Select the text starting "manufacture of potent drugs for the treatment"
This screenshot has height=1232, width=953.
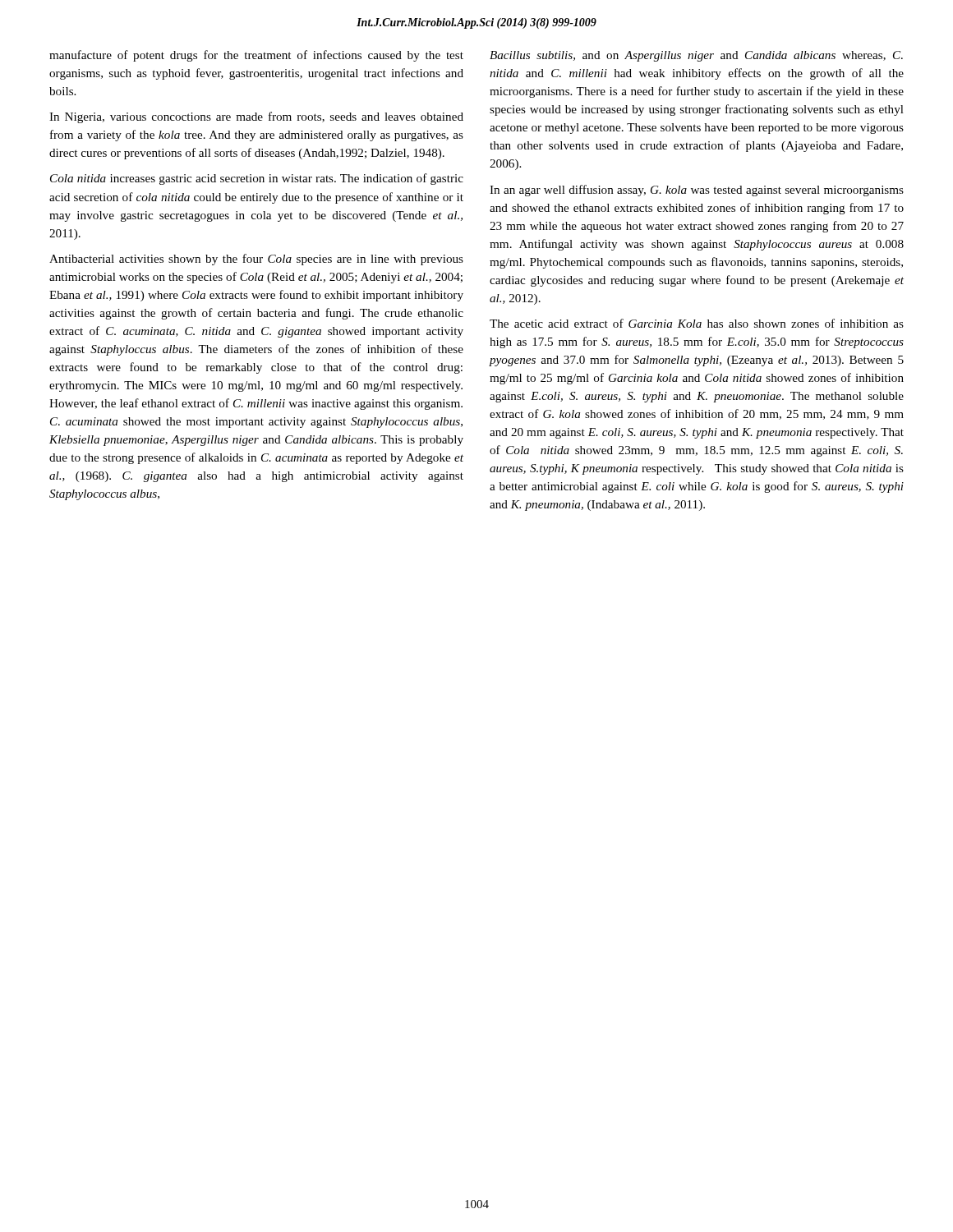256,73
